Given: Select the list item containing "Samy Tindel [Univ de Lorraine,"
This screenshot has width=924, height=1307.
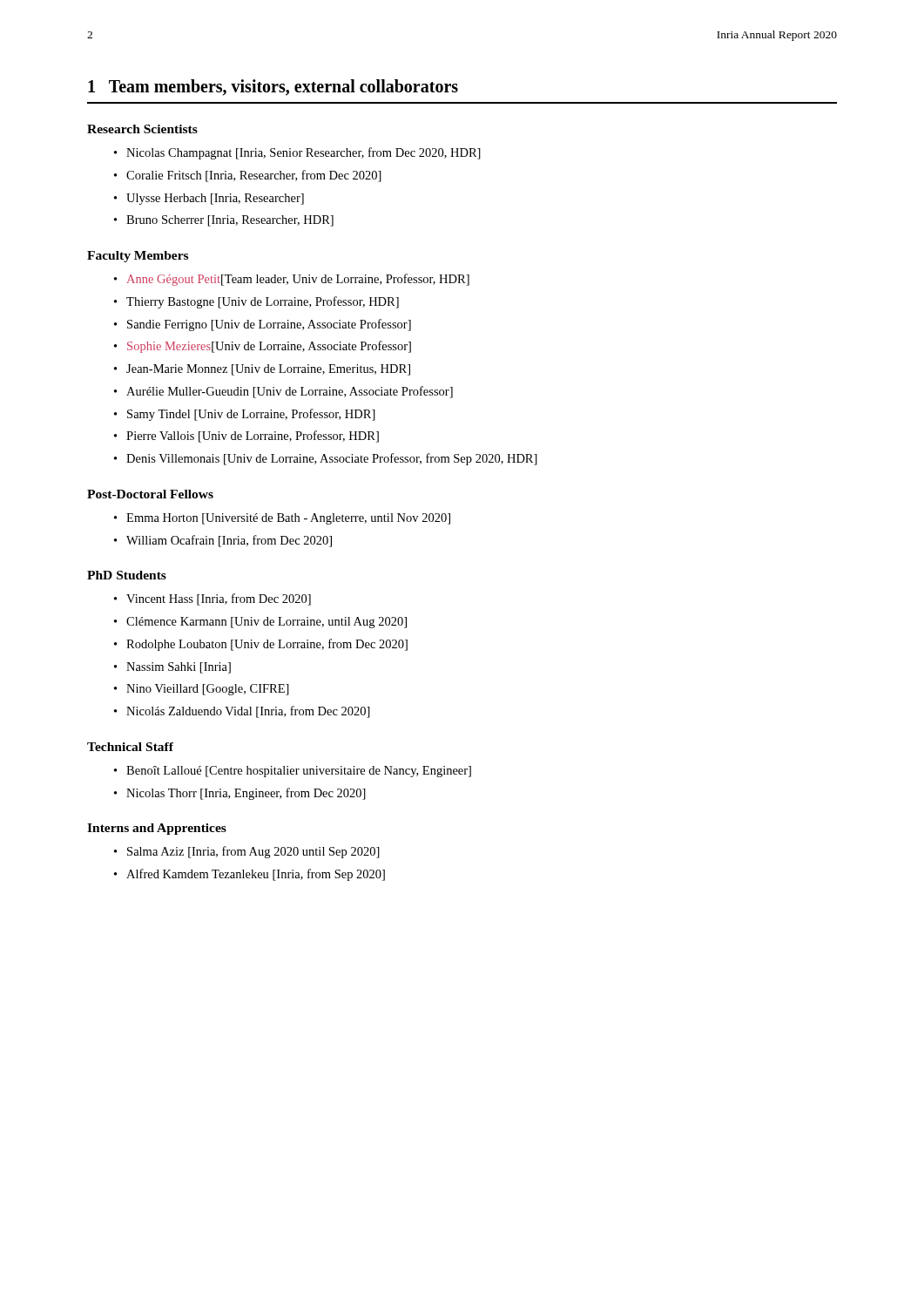Looking at the screenshot, I should (251, 413).
